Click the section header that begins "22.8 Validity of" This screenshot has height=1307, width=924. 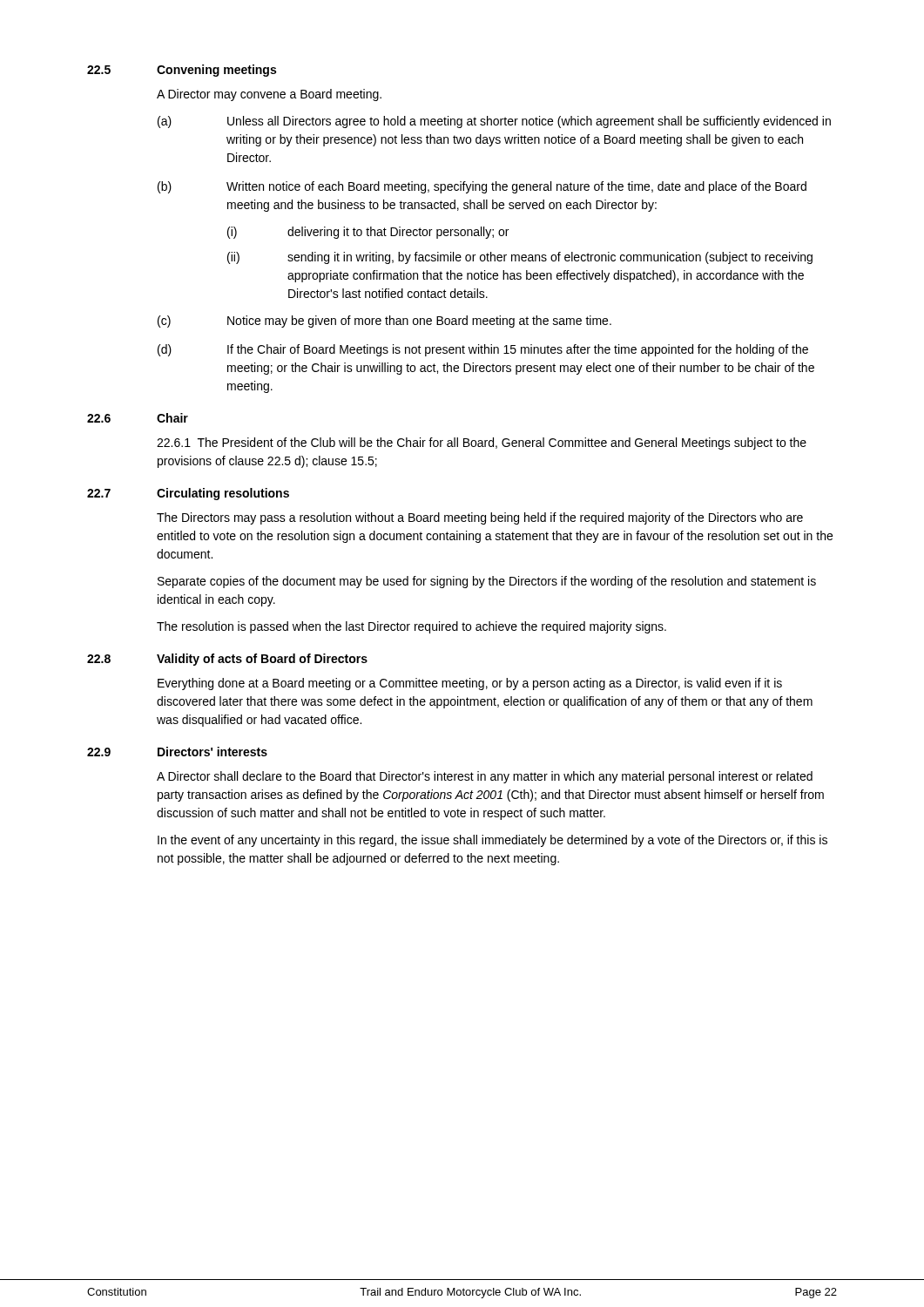pyautogui.click(x=227, y=659)
